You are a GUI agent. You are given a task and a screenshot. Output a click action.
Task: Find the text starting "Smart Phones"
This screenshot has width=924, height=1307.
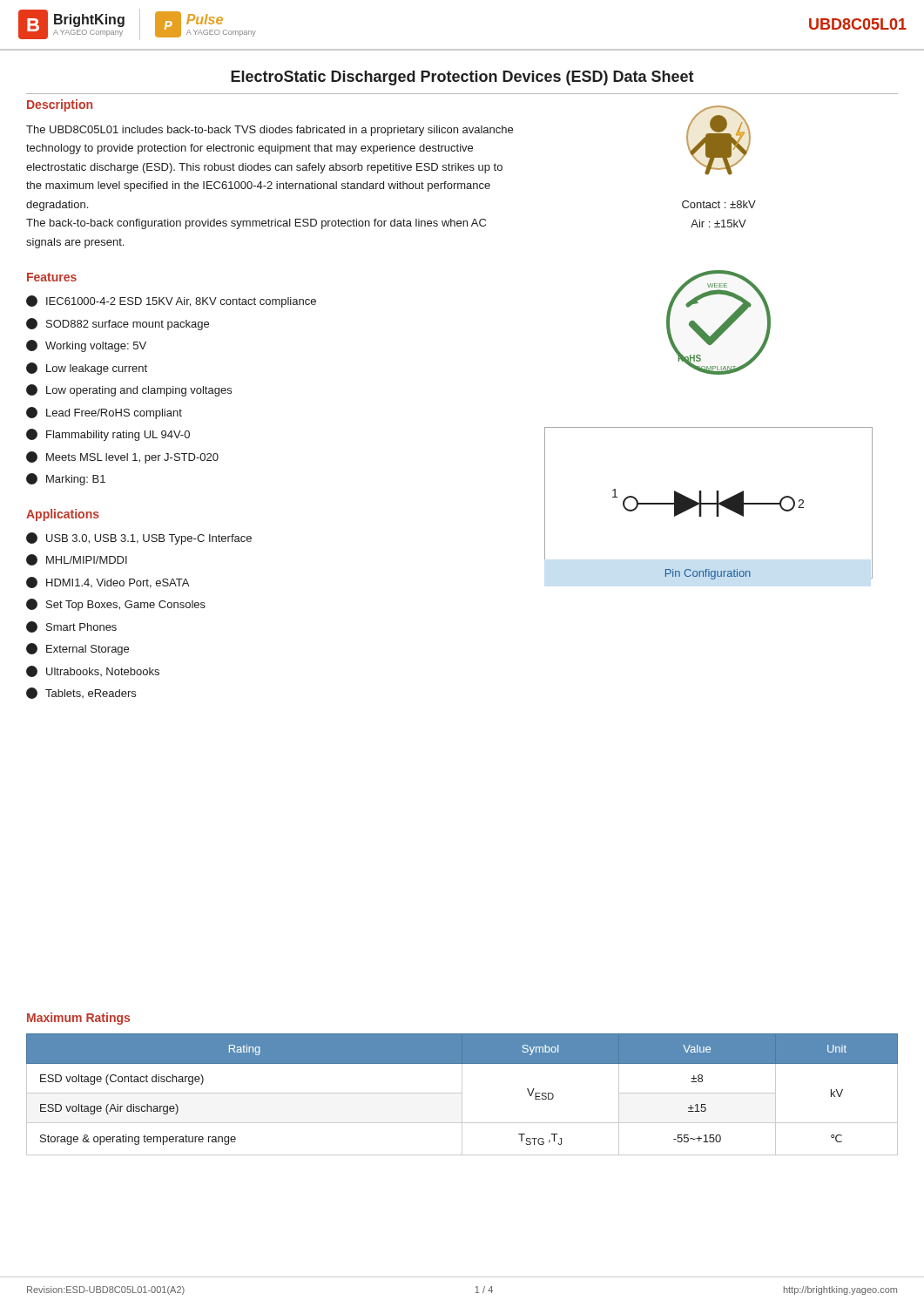tap(72, 627)
